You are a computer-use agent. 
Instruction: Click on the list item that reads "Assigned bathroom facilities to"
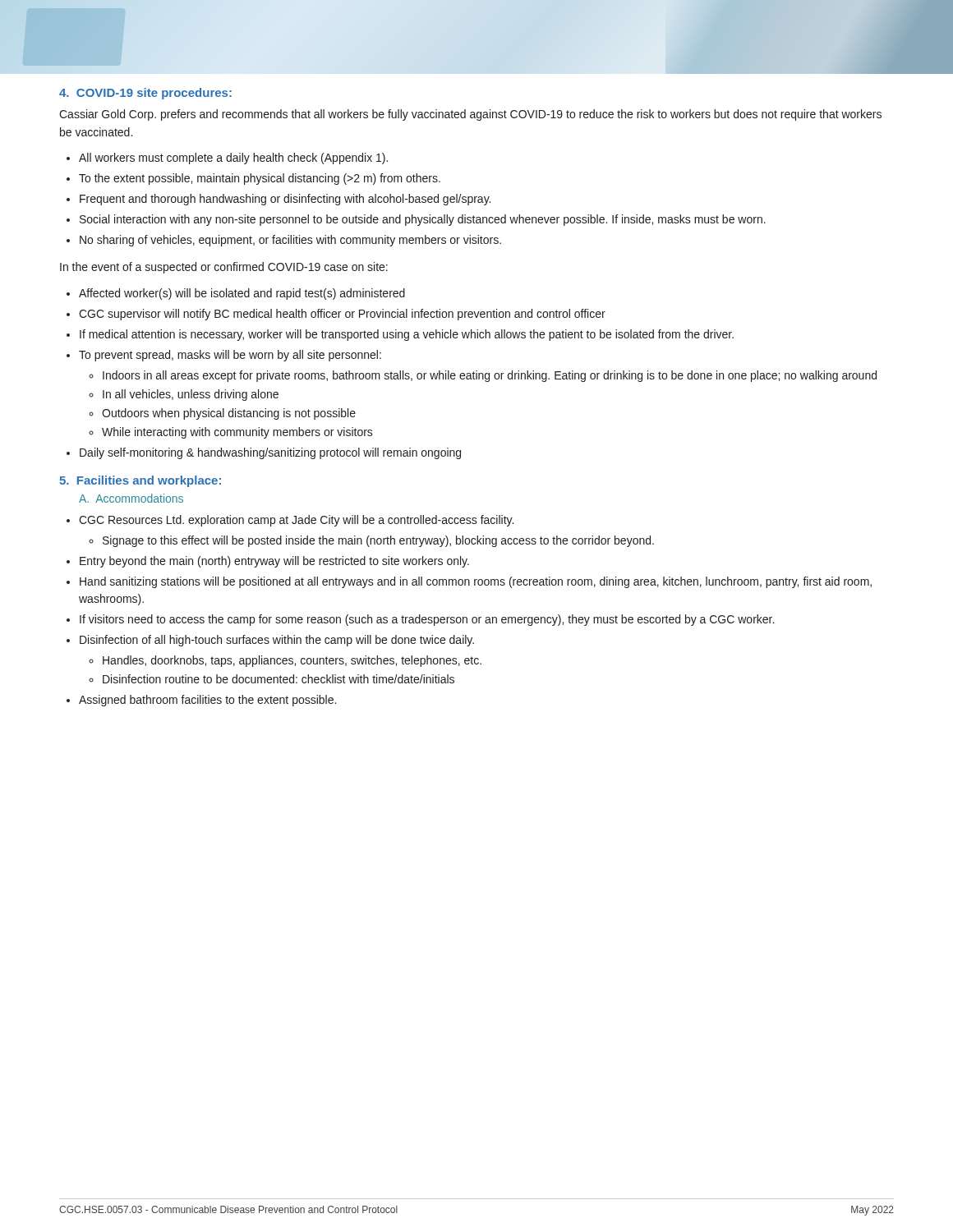click(x=208, y=700)
